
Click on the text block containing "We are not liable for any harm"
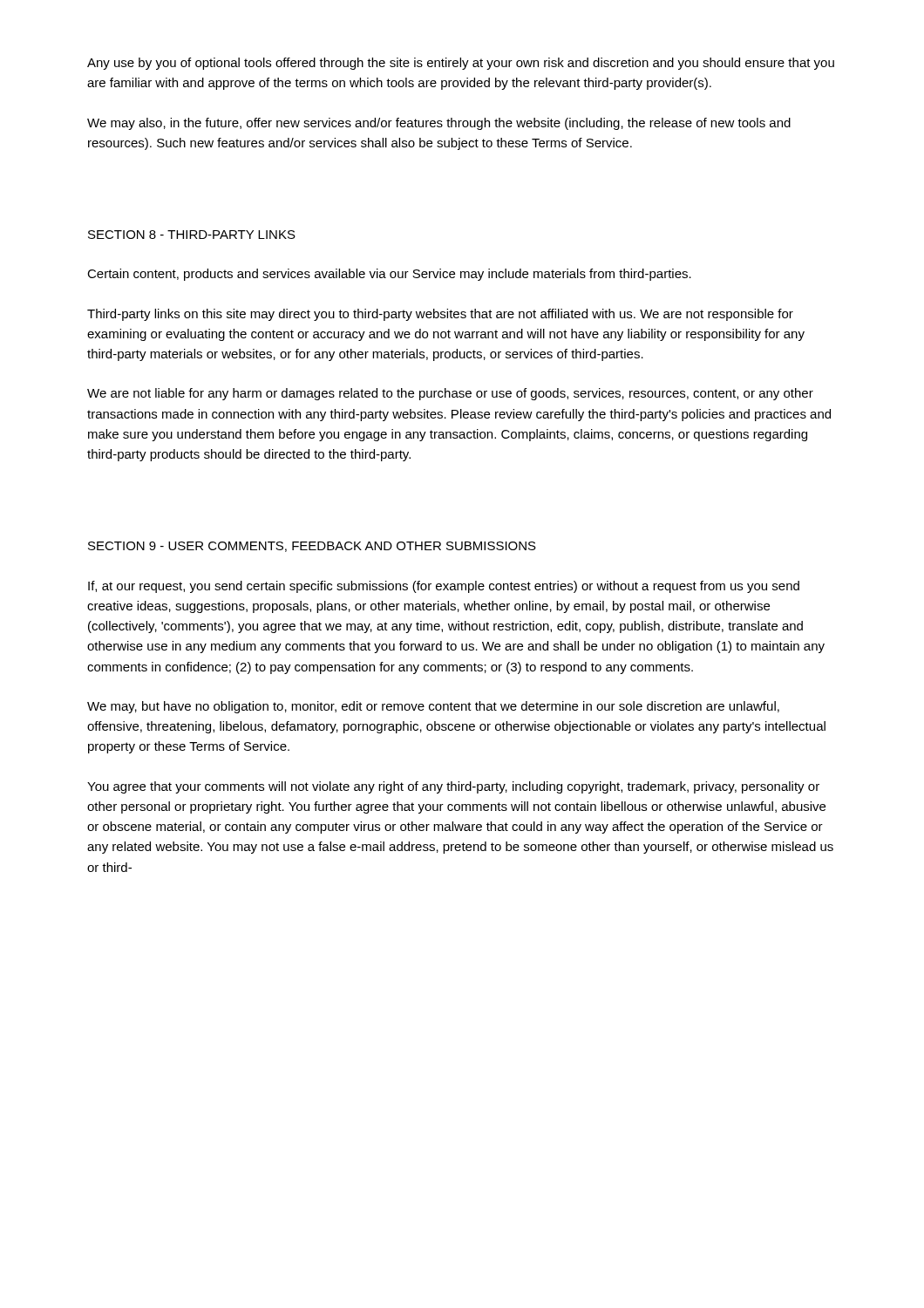459,423
